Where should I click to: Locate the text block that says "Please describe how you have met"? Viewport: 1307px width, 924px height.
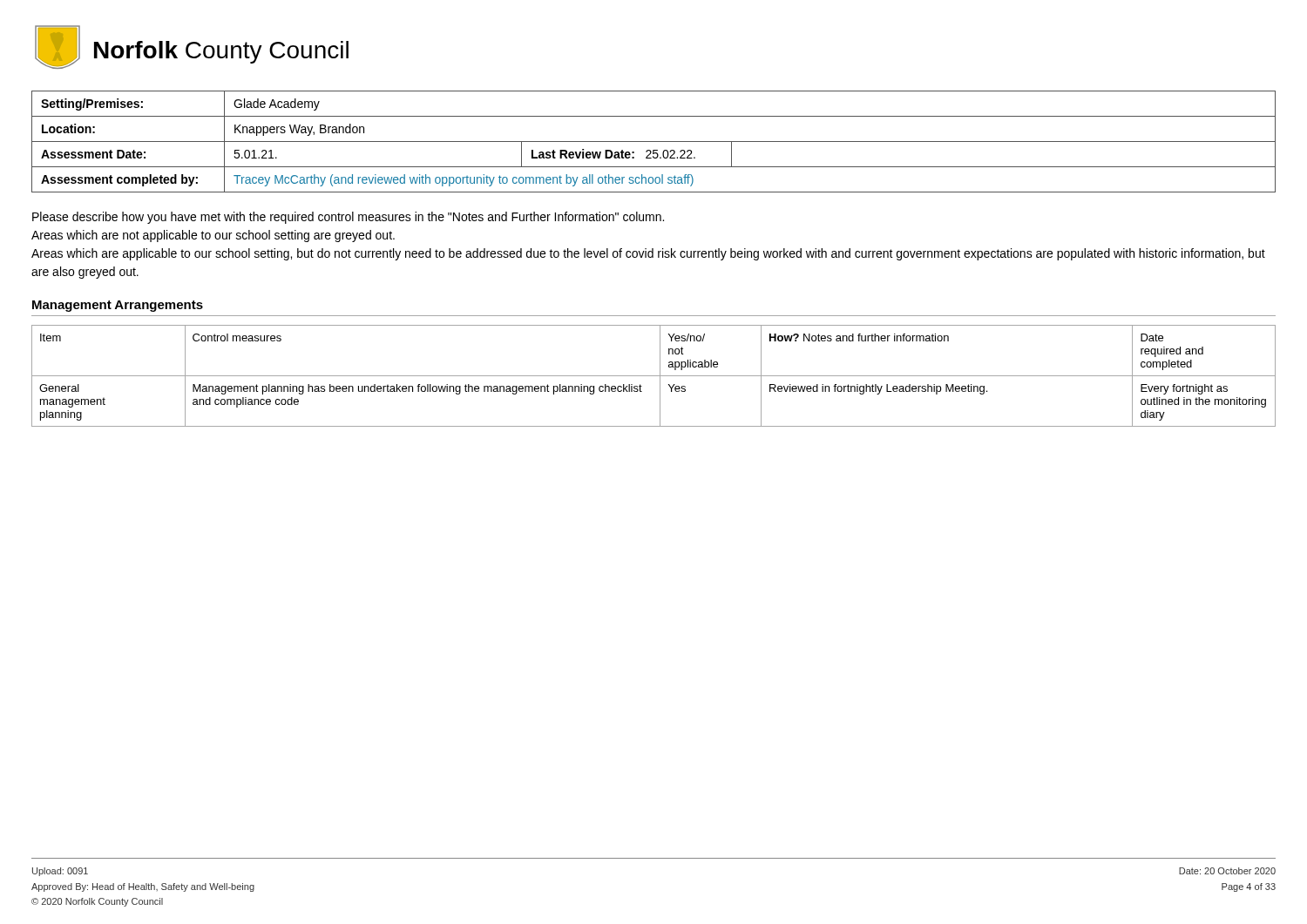coord(648,244)
